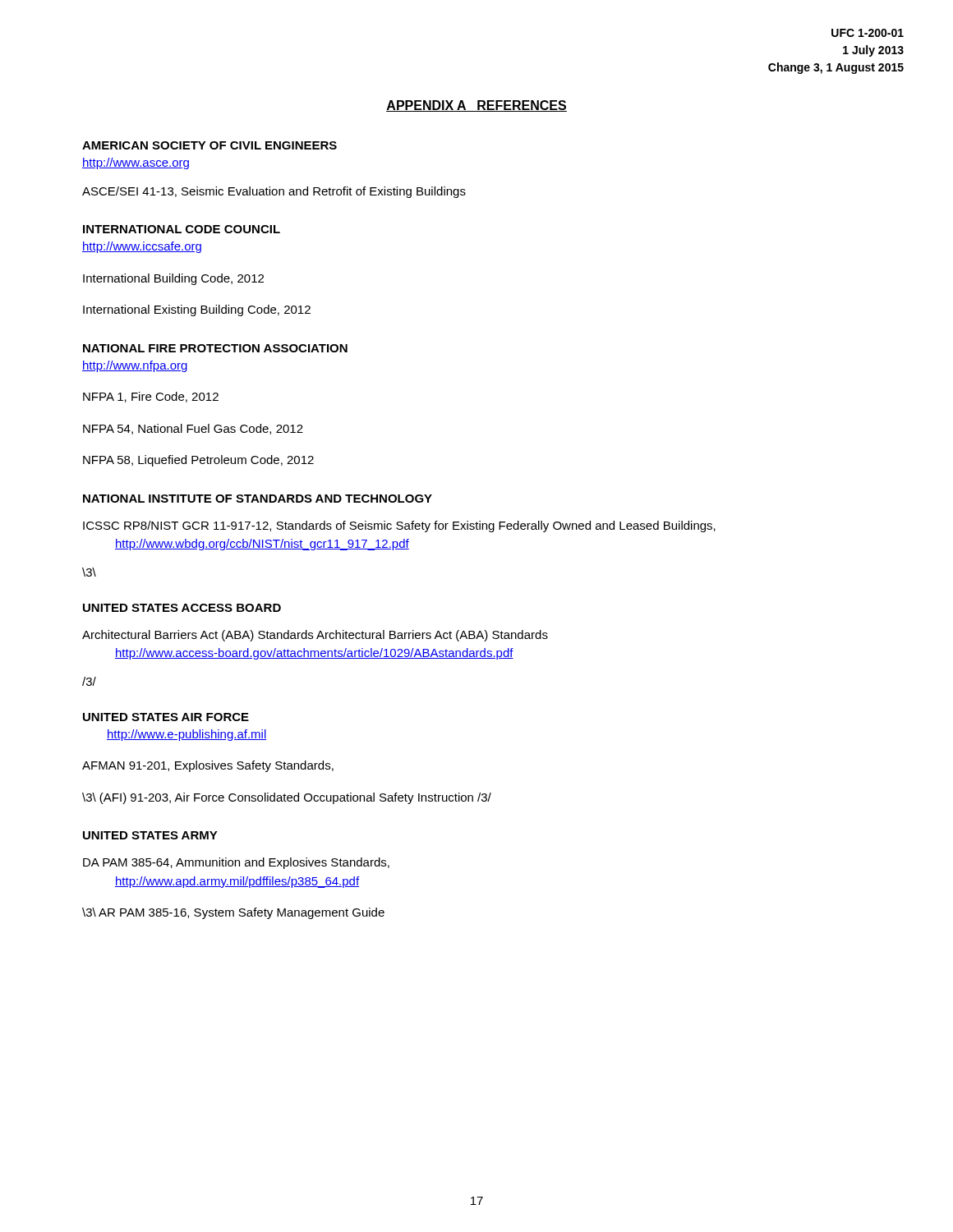
Task: Locate the text block containing "\3\ AR PAM"
Action: pos(233,912)
